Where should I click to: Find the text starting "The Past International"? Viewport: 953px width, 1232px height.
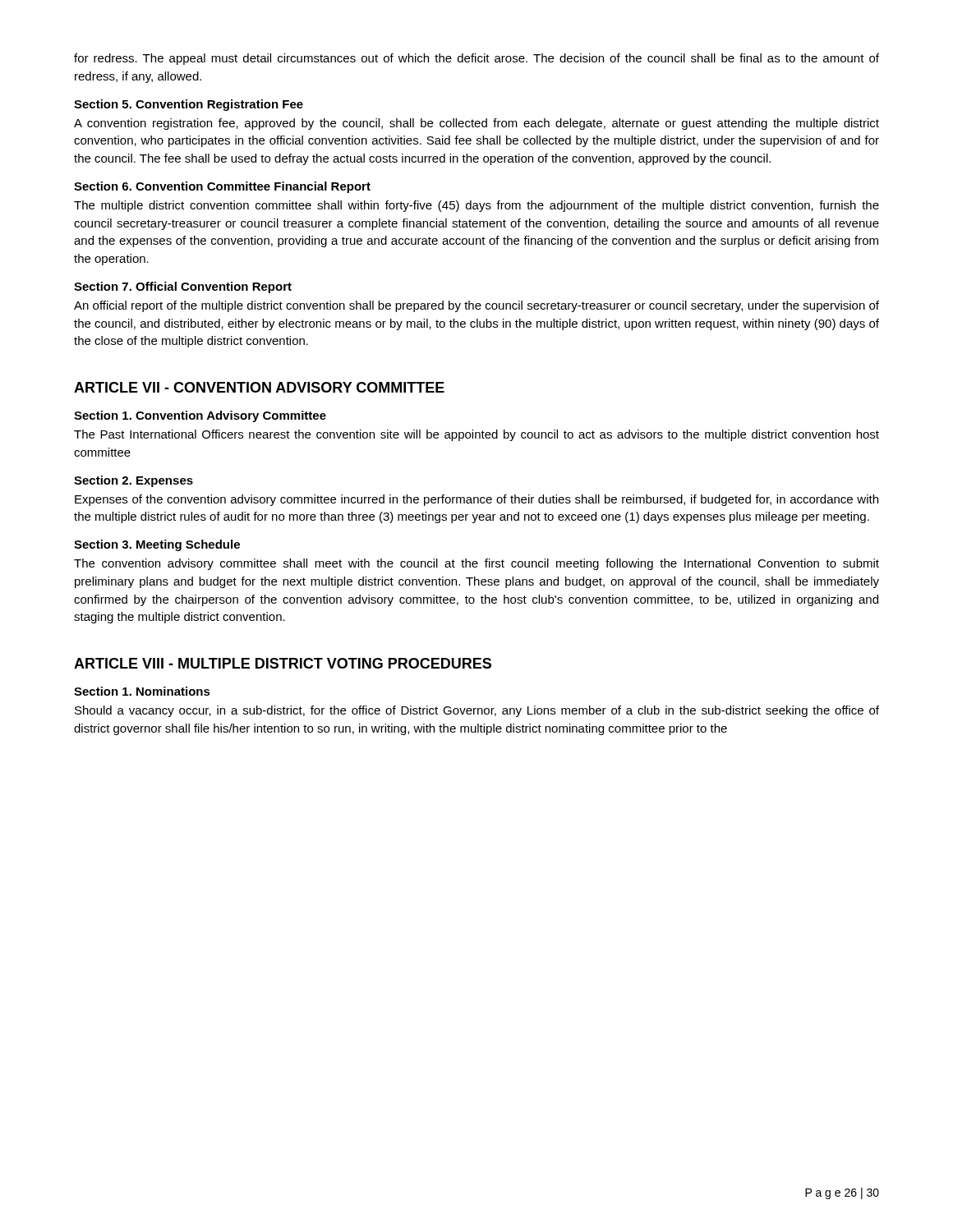476,443
